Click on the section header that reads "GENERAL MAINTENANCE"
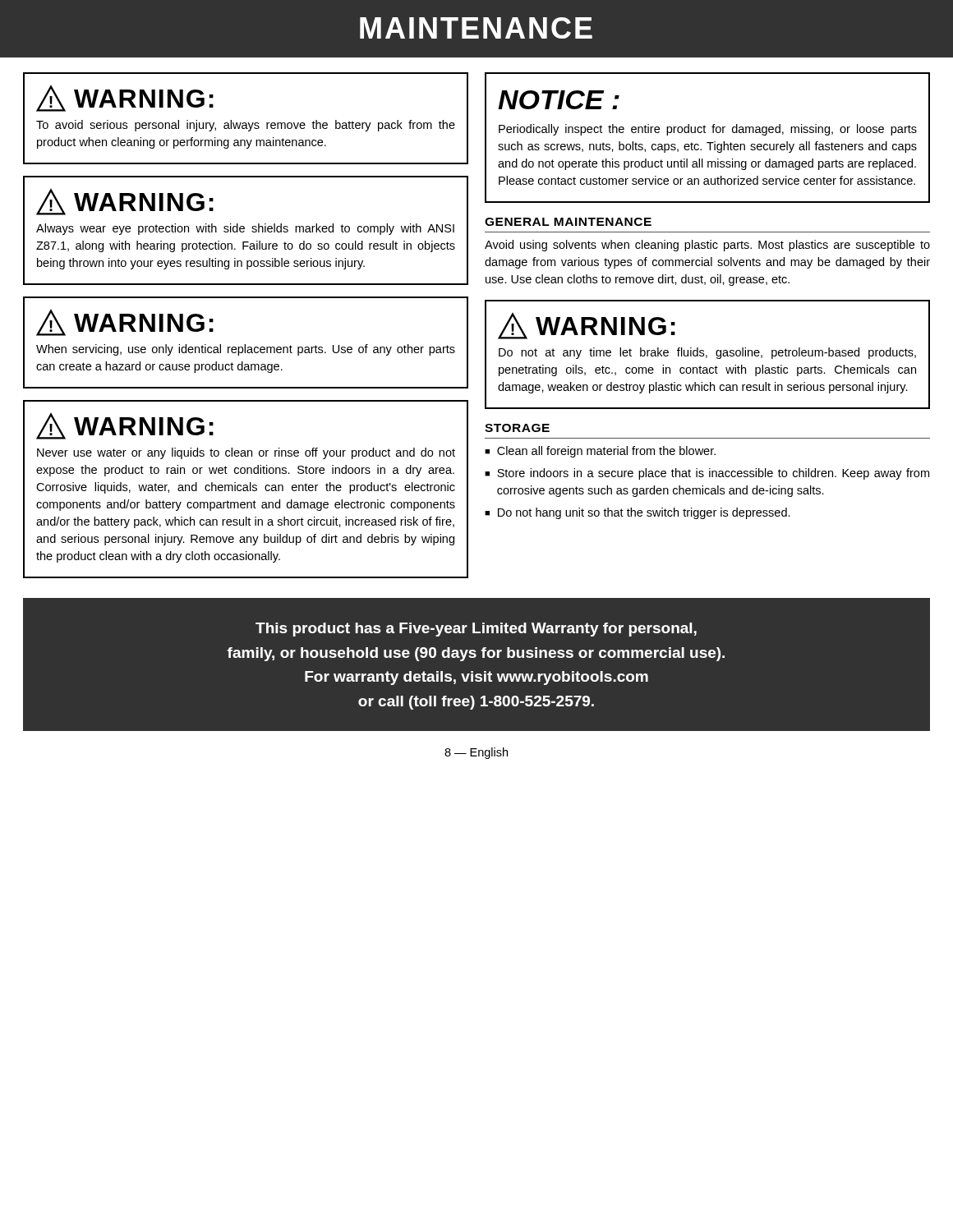Image resolution: width=953 pixels, height=1232 pixels. coord(568,221)
